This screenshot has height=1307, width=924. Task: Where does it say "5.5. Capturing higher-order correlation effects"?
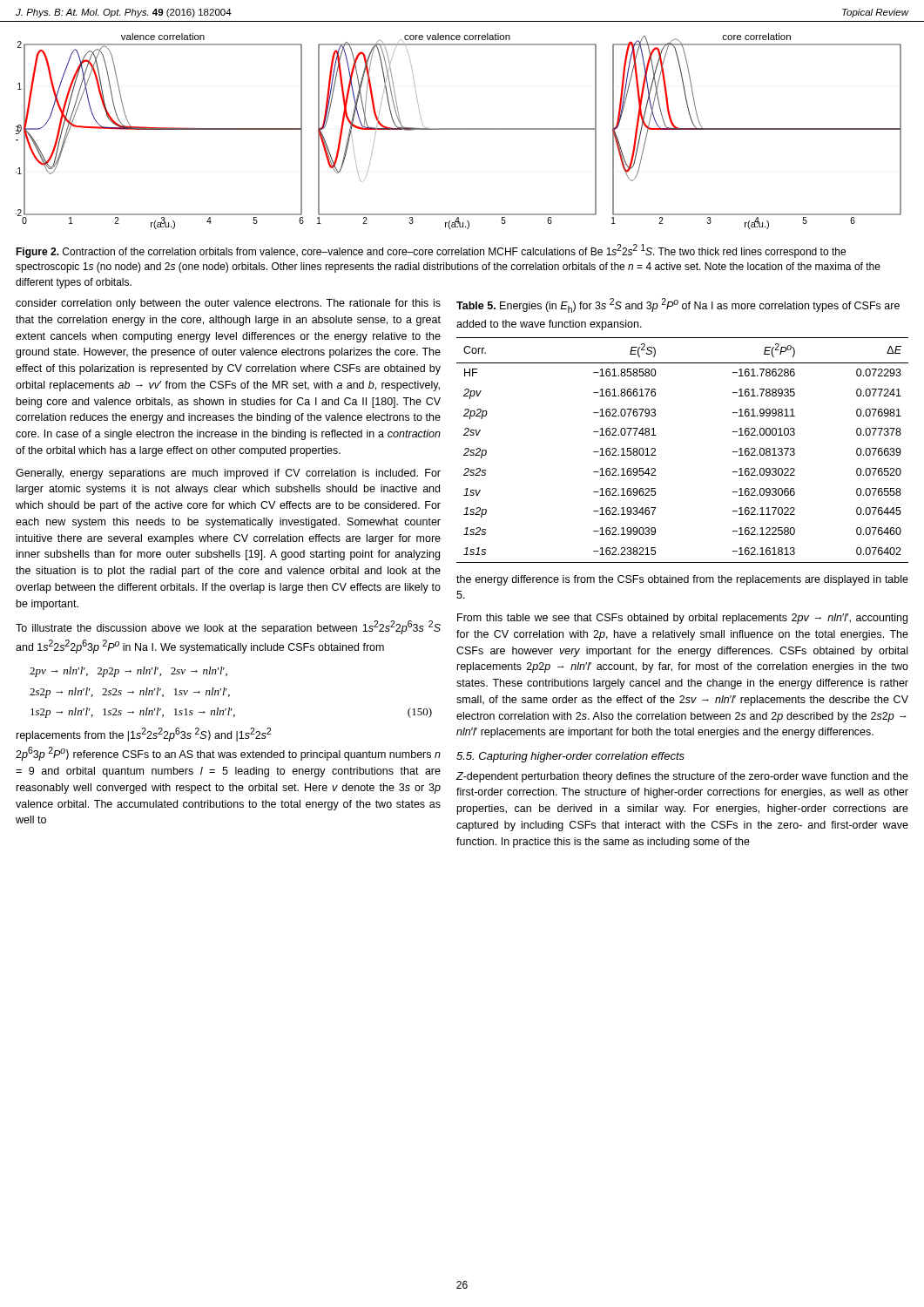click(x=570, y=756)
